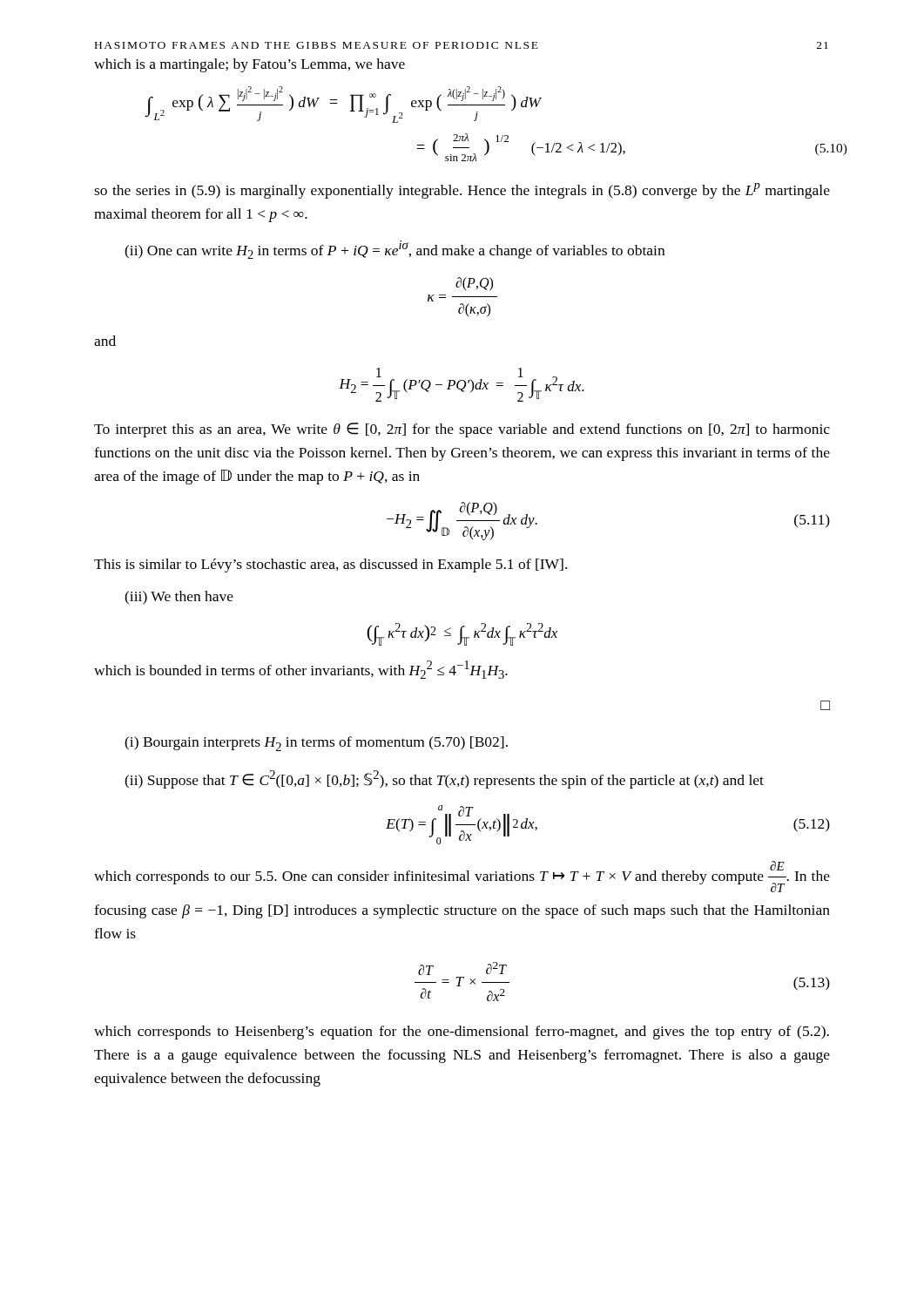Click on the text block with the text "(ii) Suppose that T ∈ C2([0,a]"
924x1307 pixels.
[x=462, y=778]
